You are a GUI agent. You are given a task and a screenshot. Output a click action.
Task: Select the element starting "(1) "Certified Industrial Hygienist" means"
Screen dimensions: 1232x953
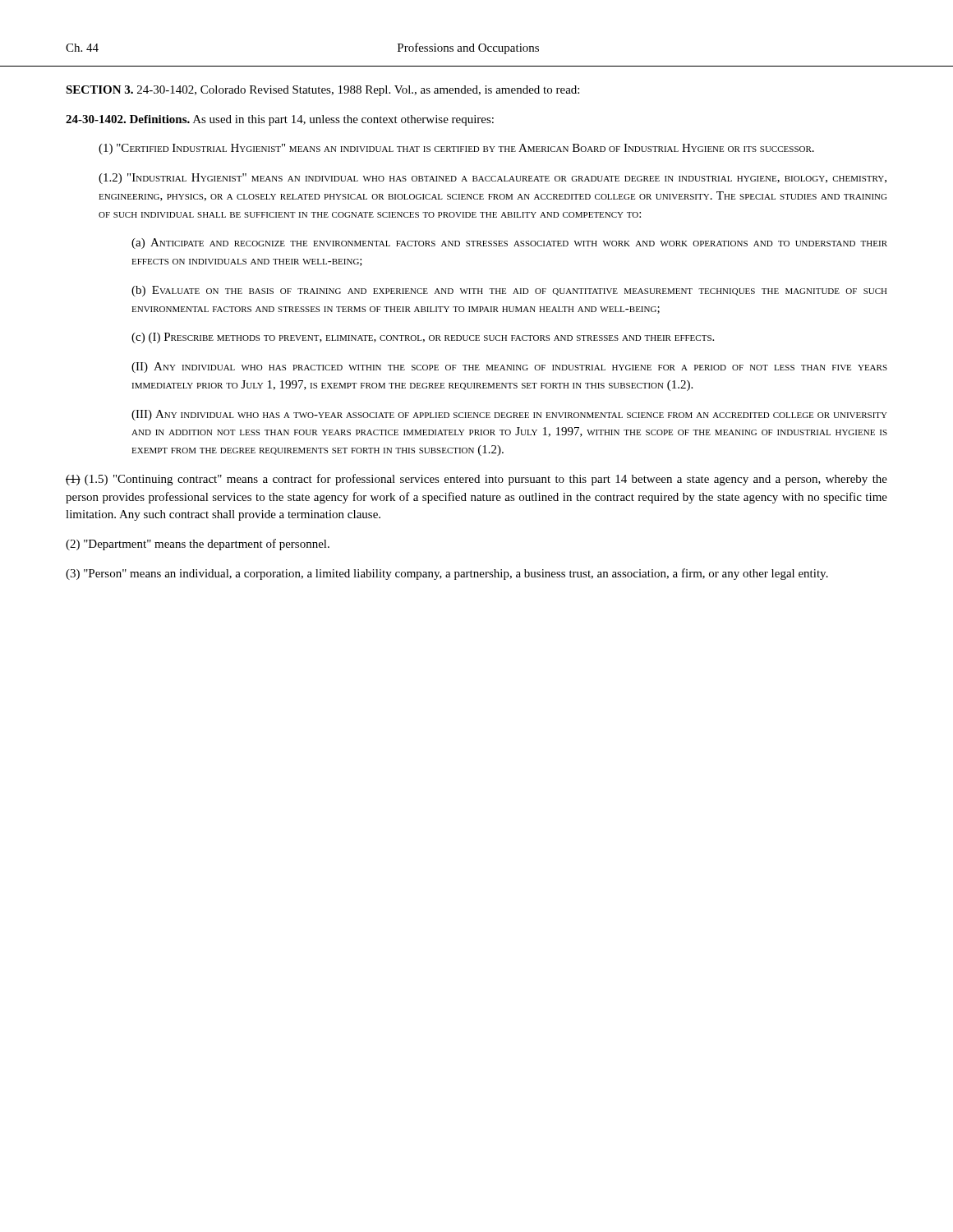click(x=457, y=148)
